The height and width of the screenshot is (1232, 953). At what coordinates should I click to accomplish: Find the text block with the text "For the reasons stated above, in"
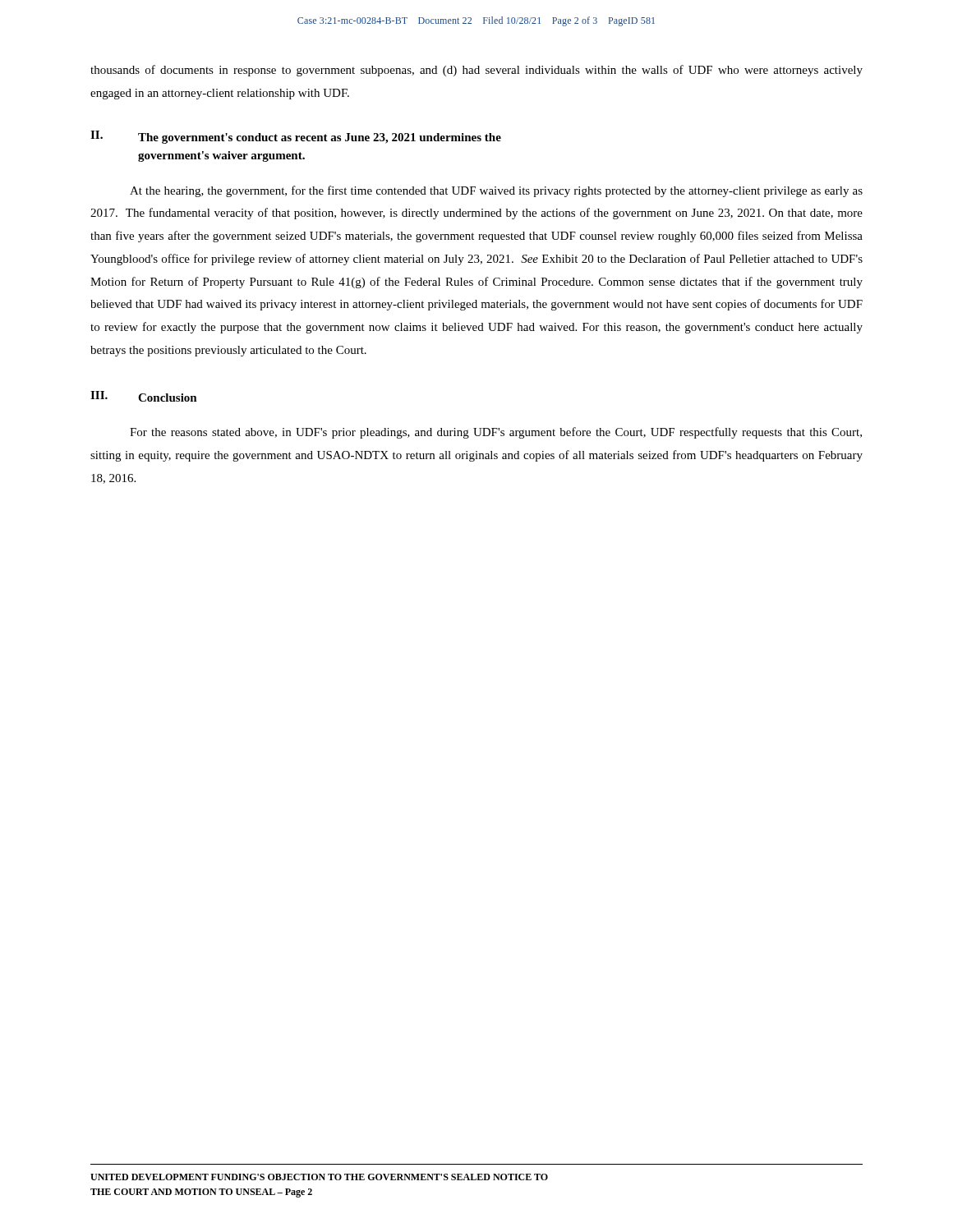point(476,456)
